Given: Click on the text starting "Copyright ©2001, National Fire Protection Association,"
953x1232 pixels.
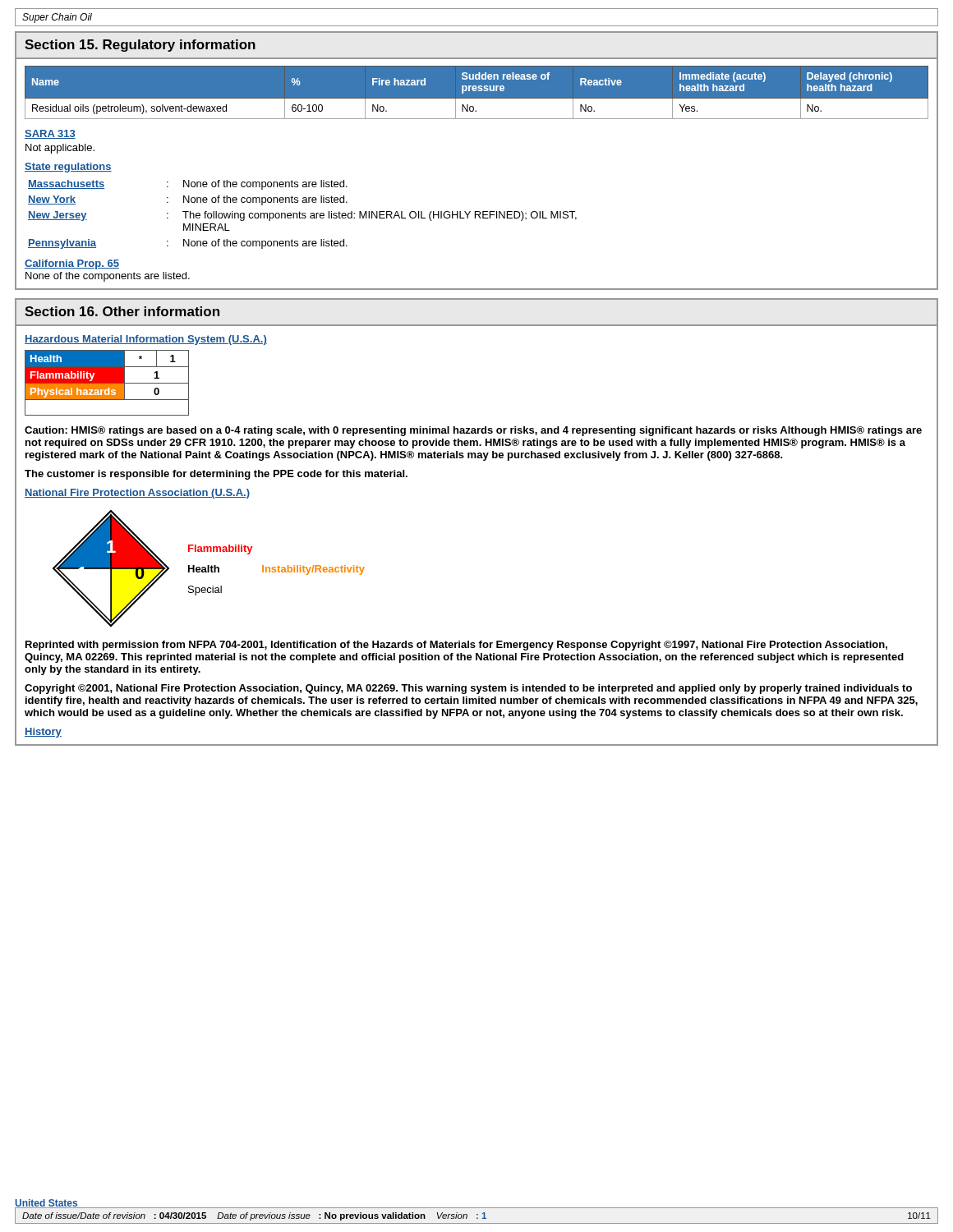Looking at the screenshot, I should point(471,700).
